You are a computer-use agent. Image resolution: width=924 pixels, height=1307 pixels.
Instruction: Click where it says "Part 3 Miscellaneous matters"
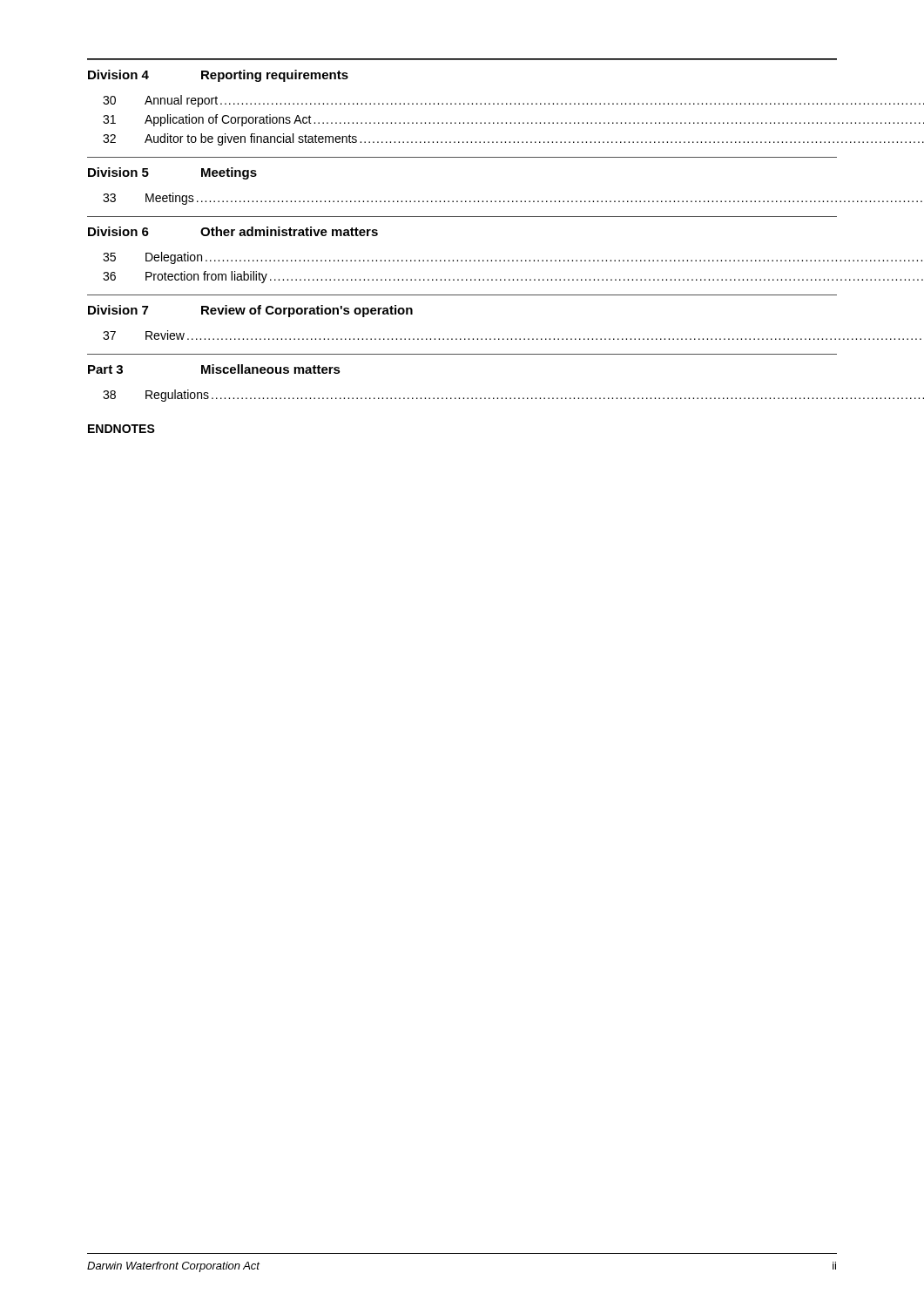pyautogui.click(x=214, y=369)
